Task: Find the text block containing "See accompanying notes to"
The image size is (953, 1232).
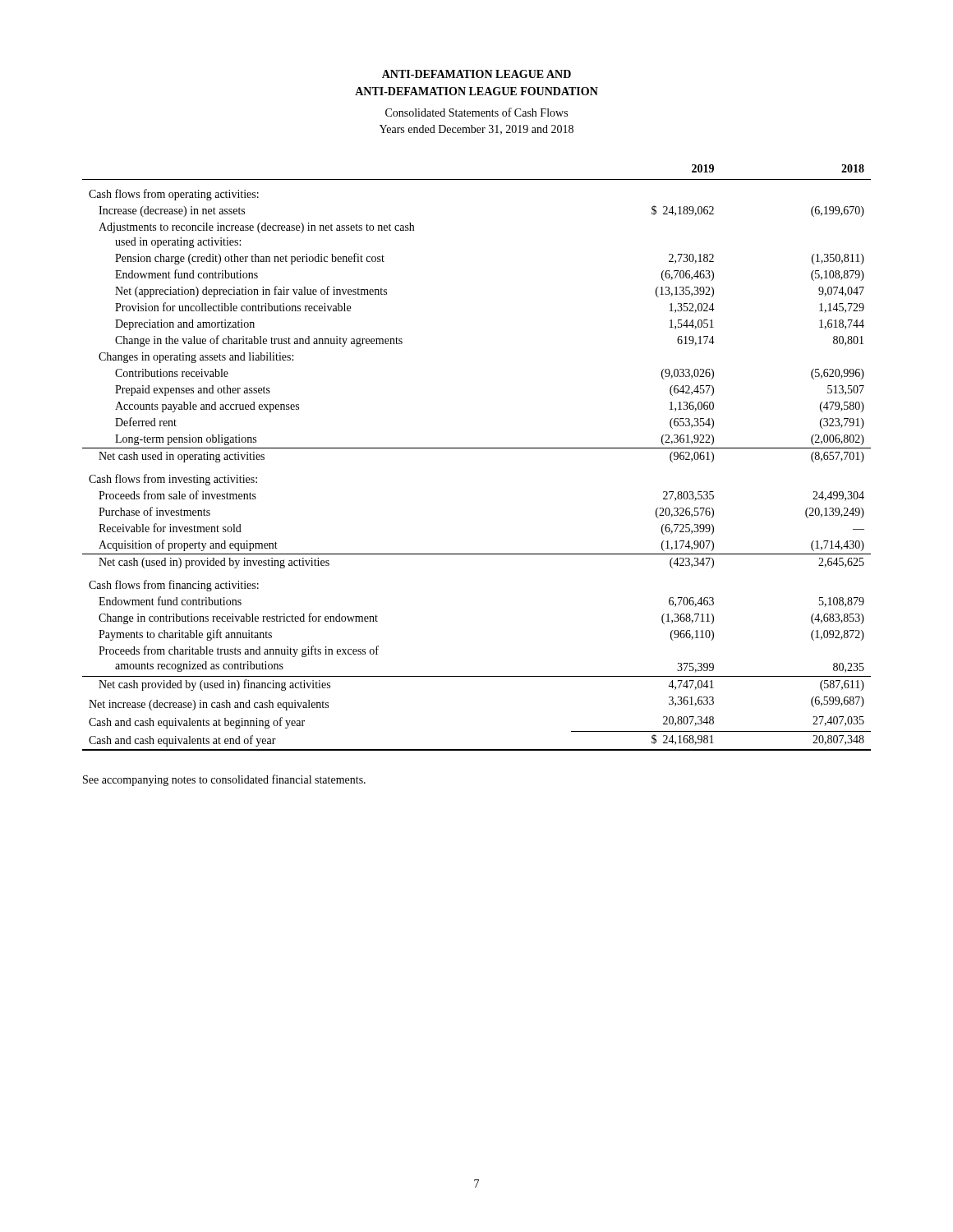Action: coord(224,780)
